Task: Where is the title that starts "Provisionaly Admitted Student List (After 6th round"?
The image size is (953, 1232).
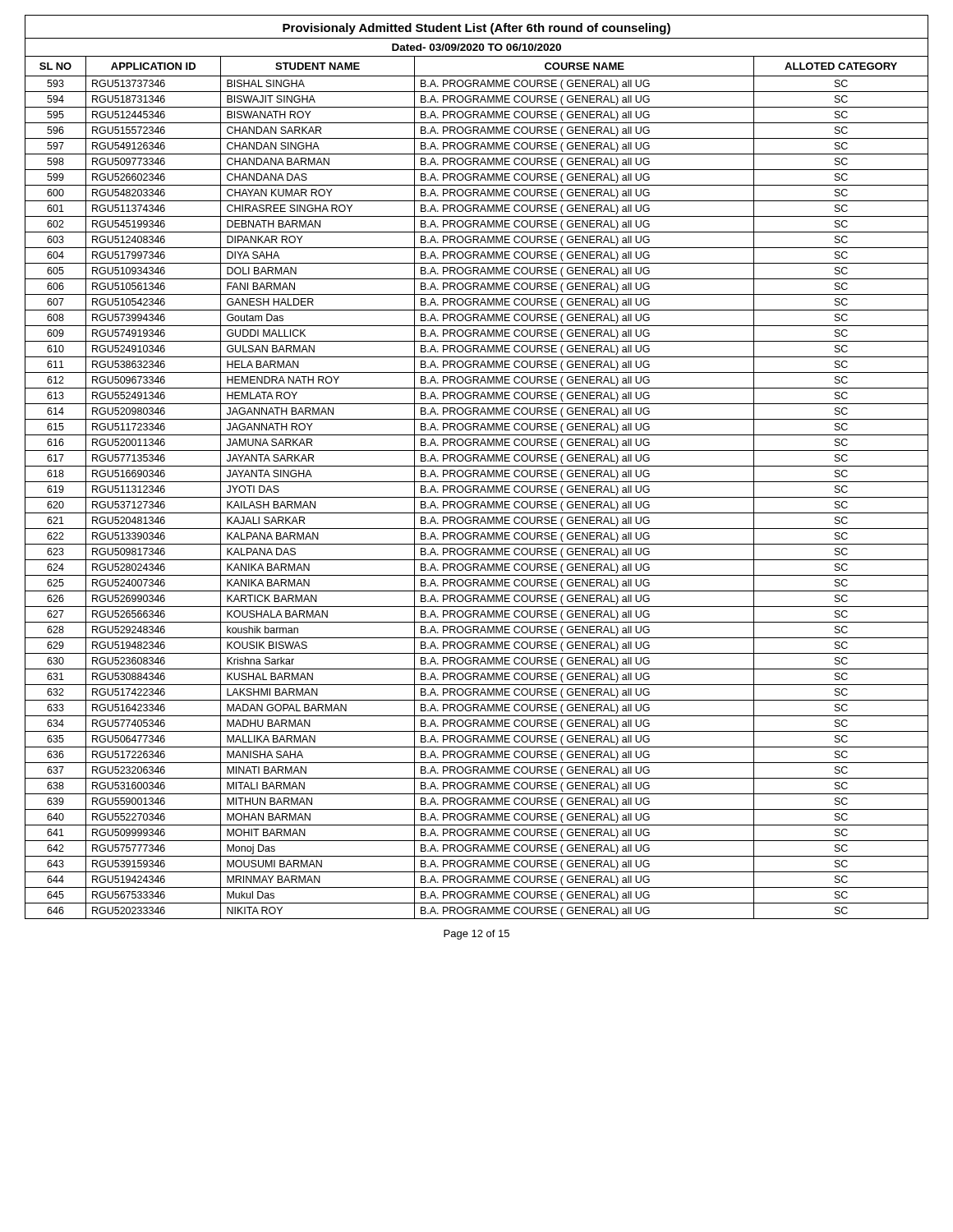Action: (x=476, y=28)
